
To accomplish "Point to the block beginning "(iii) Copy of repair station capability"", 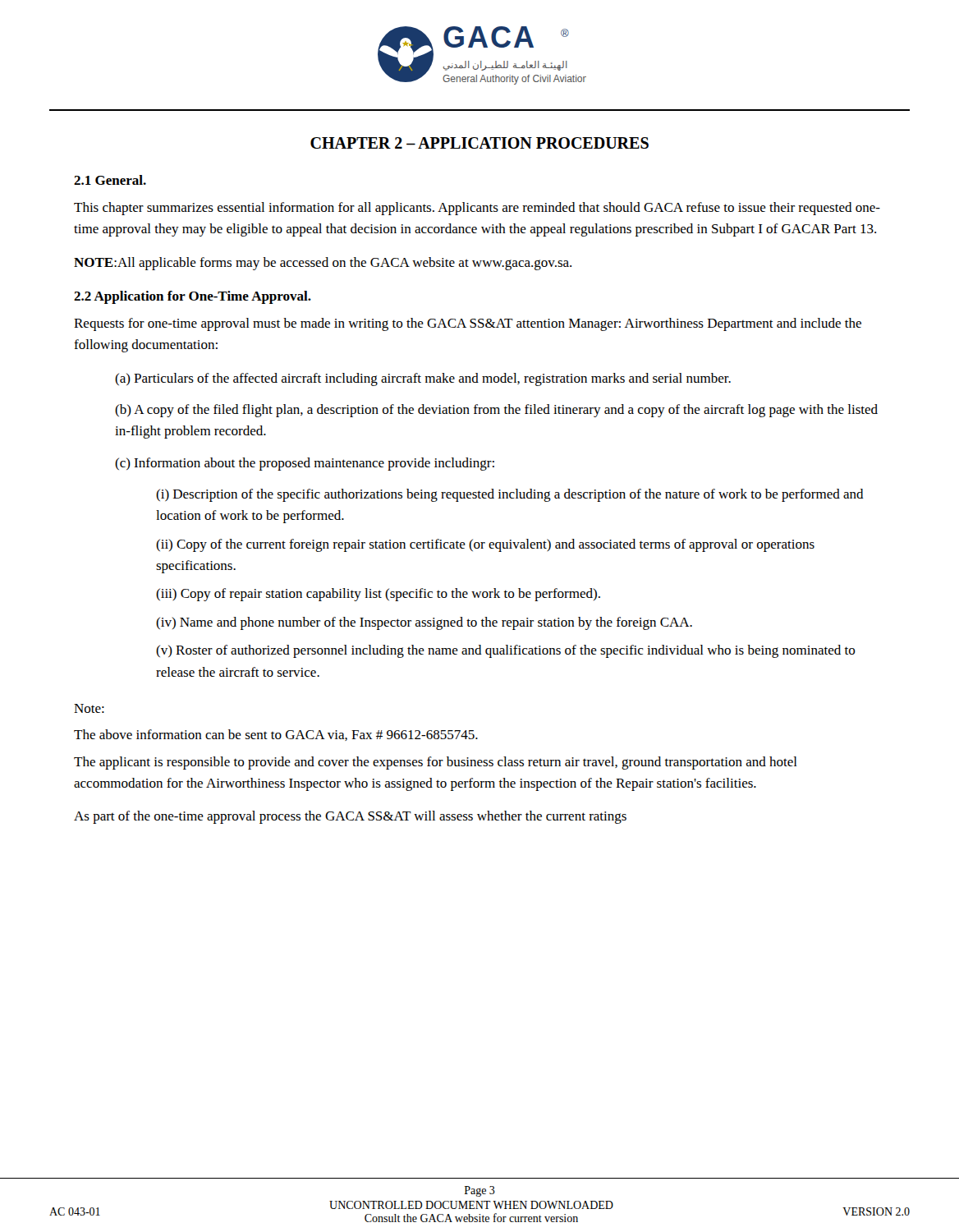I will [379, 594].
